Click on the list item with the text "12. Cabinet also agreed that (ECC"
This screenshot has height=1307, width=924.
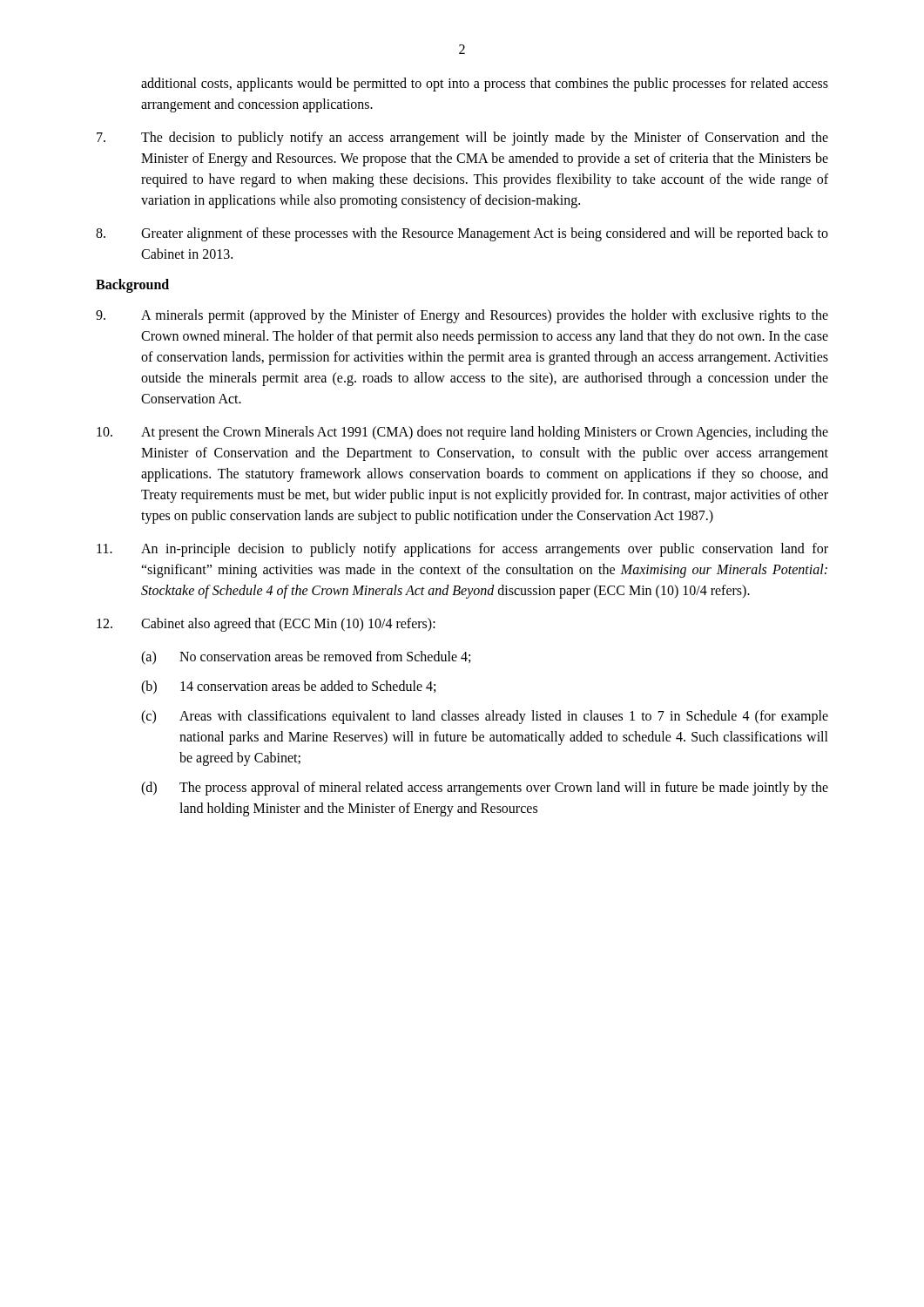(266, 625)
